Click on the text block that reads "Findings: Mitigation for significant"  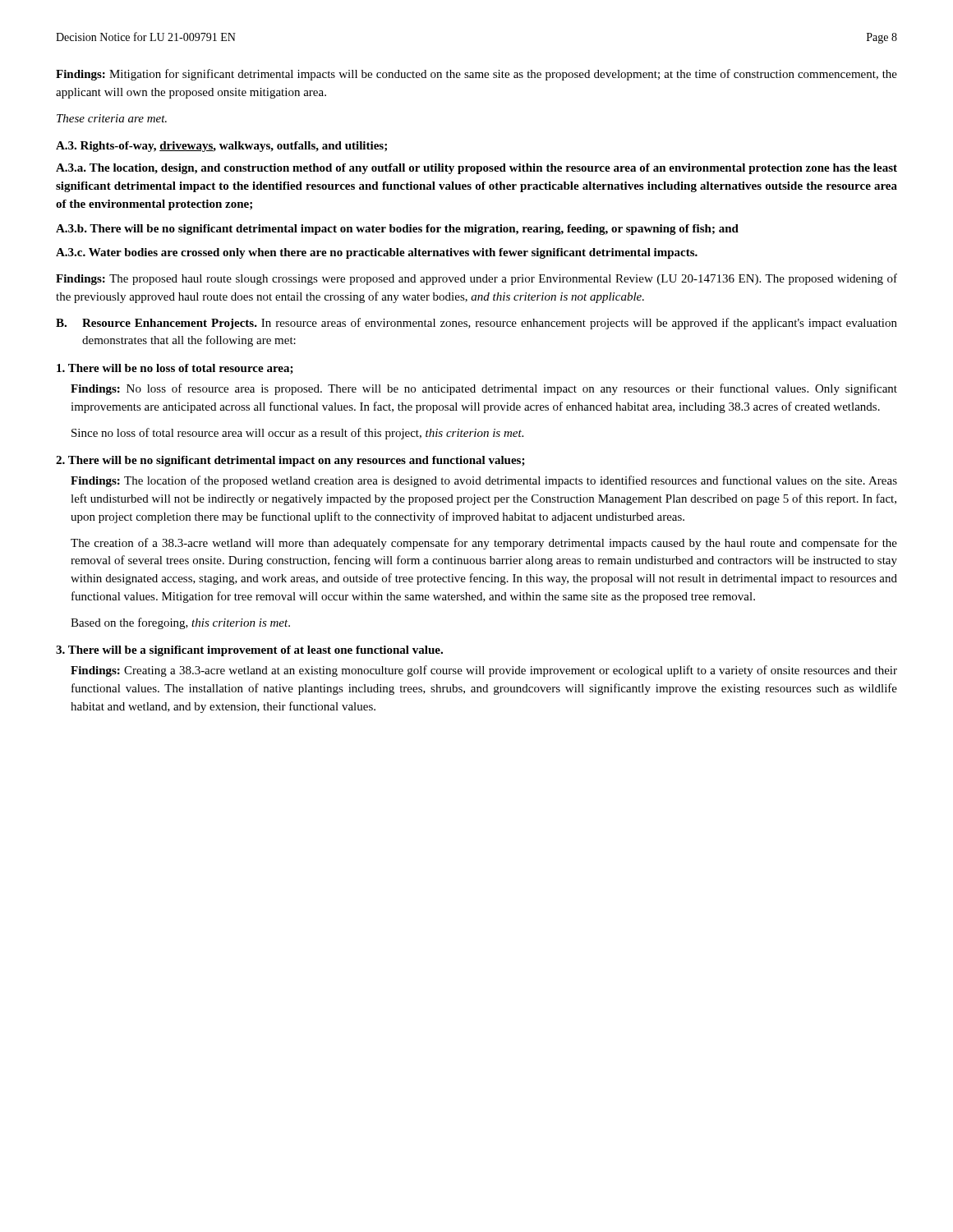point(476,83)
